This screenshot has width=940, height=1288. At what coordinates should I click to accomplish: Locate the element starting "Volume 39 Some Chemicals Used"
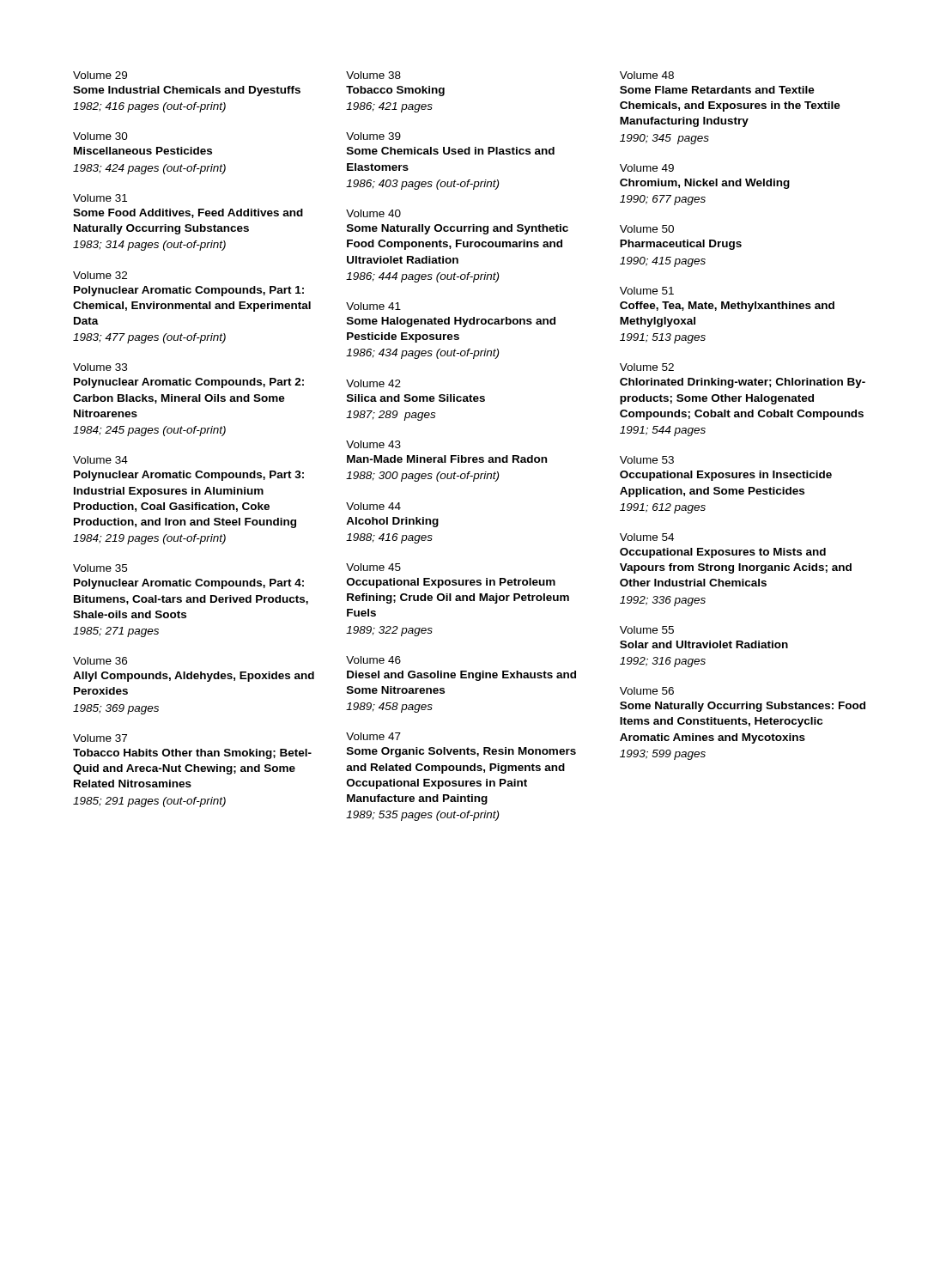point(470,161)
